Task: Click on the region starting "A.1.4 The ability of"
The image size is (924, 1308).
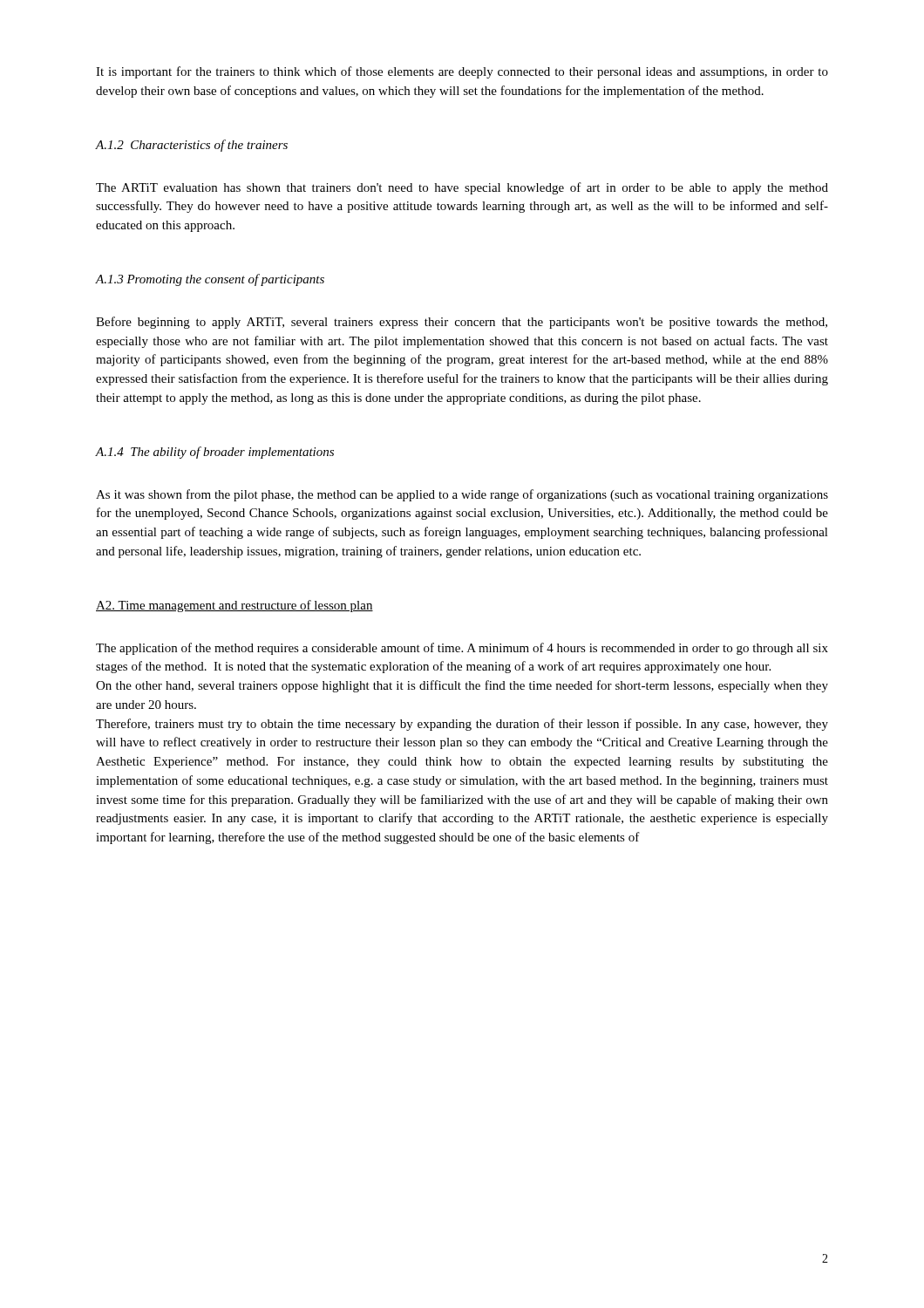Action: [x=215, y=451]
